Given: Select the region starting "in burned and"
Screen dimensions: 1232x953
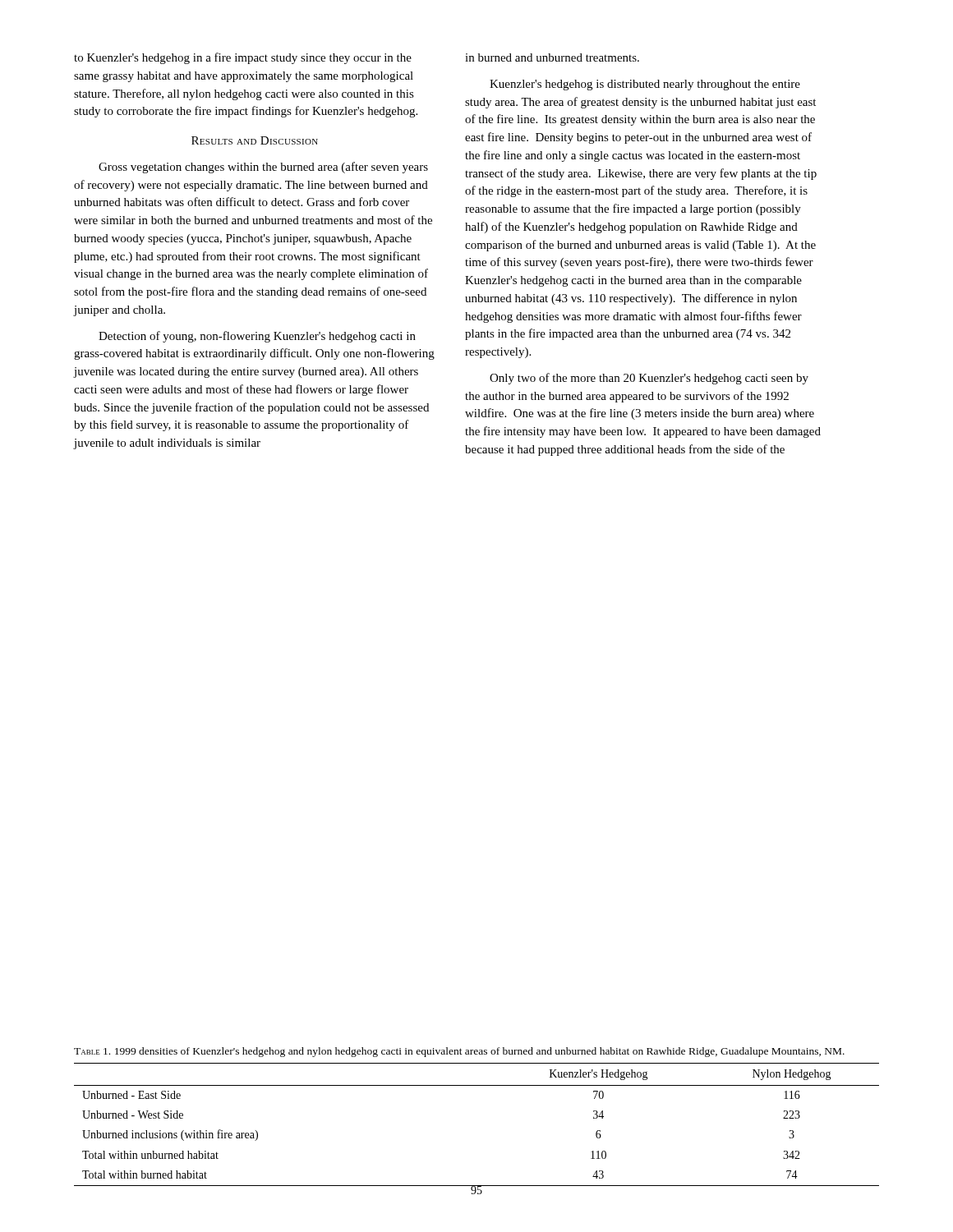Looking at the screenshot, I should 646,254.
